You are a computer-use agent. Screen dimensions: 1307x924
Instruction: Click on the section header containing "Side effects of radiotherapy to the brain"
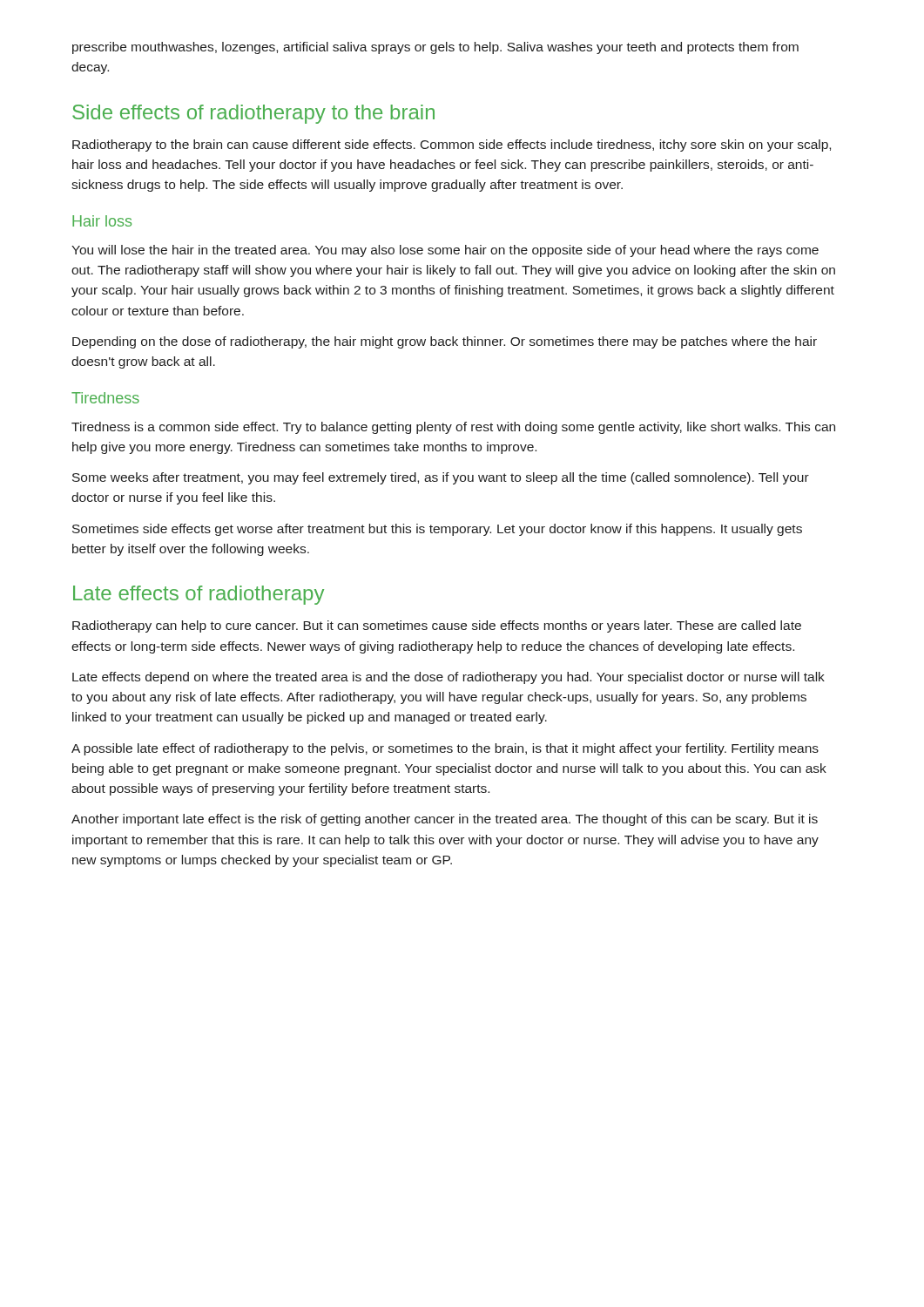tap(254, 112)
